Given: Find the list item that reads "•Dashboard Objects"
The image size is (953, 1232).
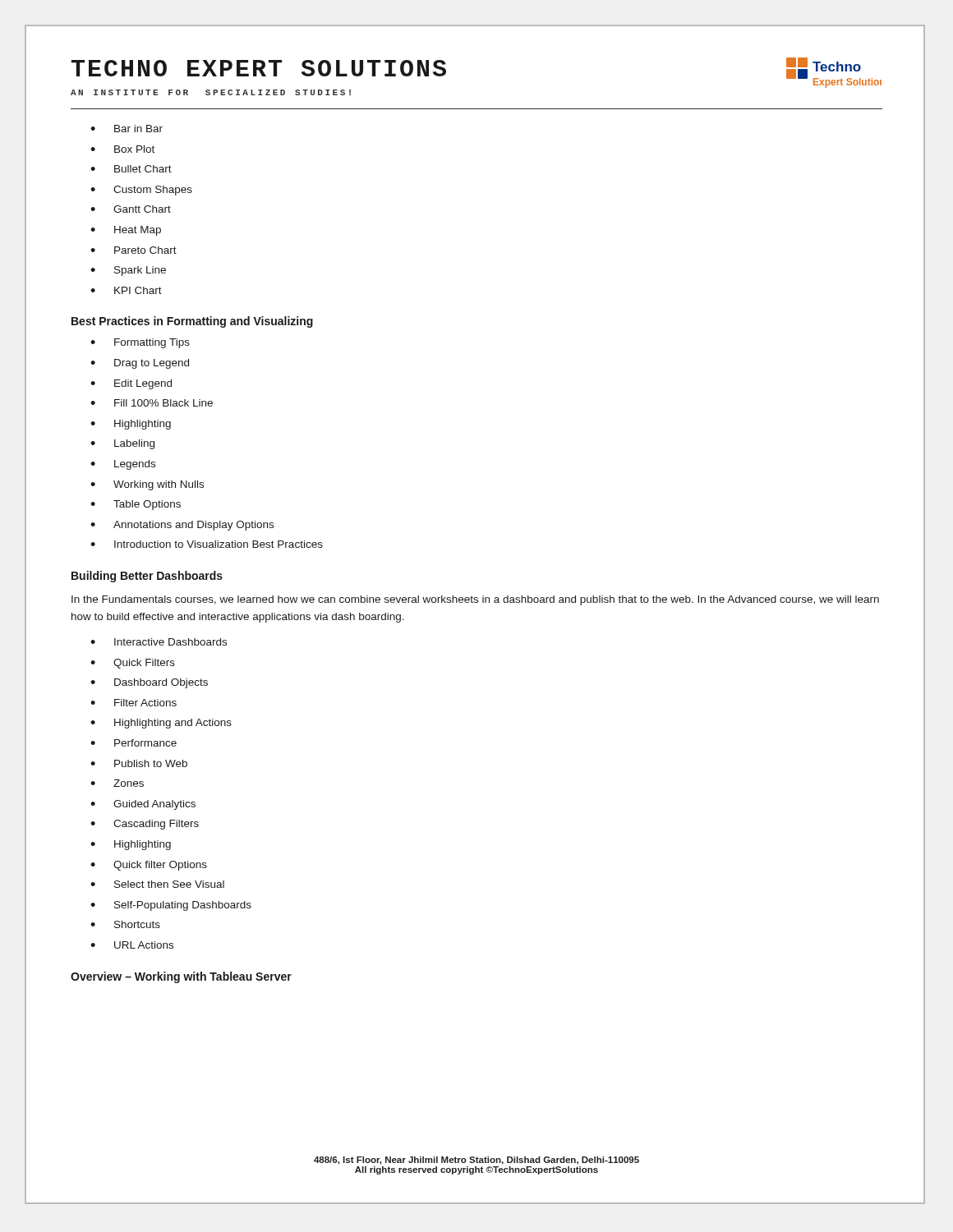Looking at the screenshot, I should 149,683.
